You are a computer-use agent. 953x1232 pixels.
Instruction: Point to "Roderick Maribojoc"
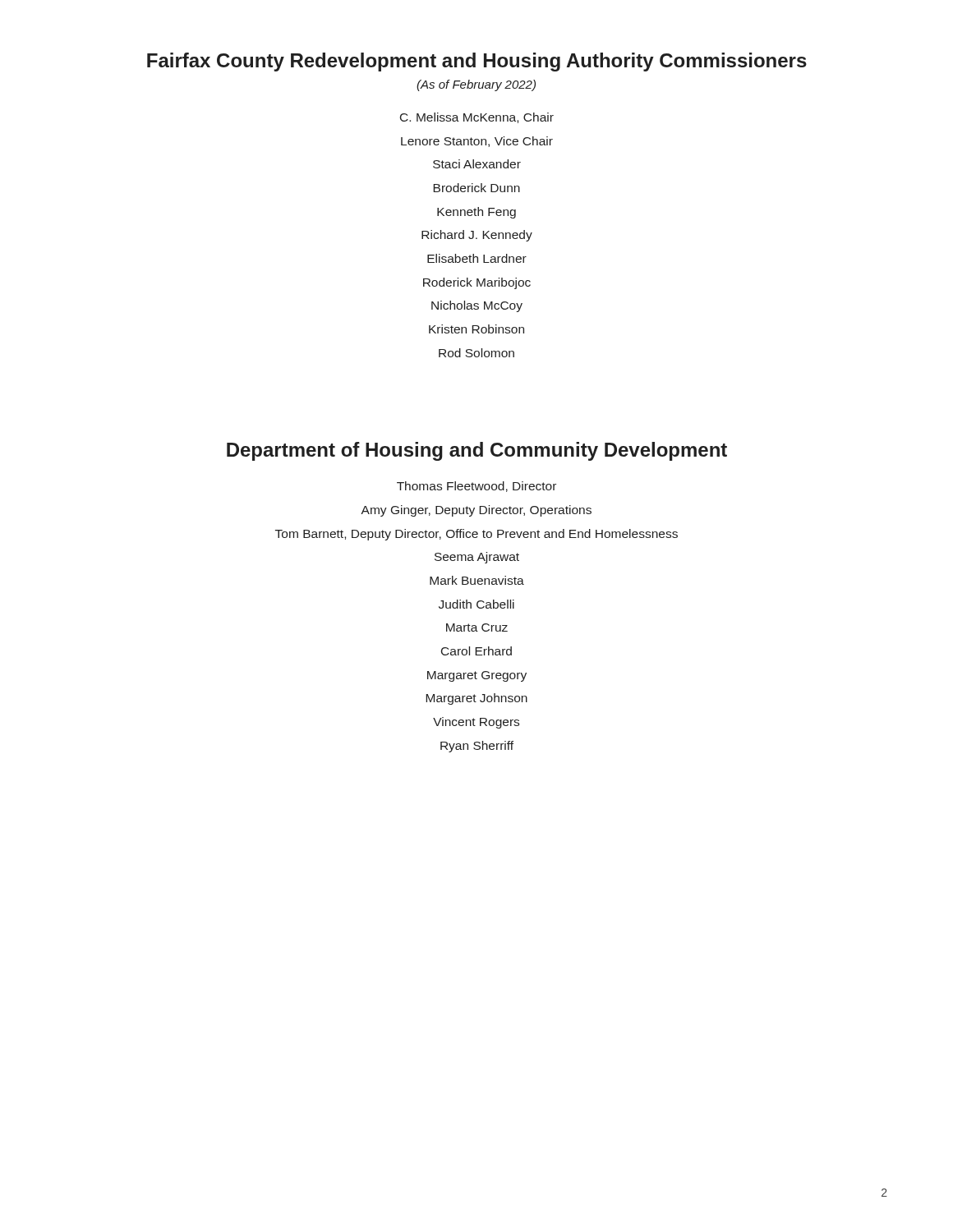tap(476, 283)
